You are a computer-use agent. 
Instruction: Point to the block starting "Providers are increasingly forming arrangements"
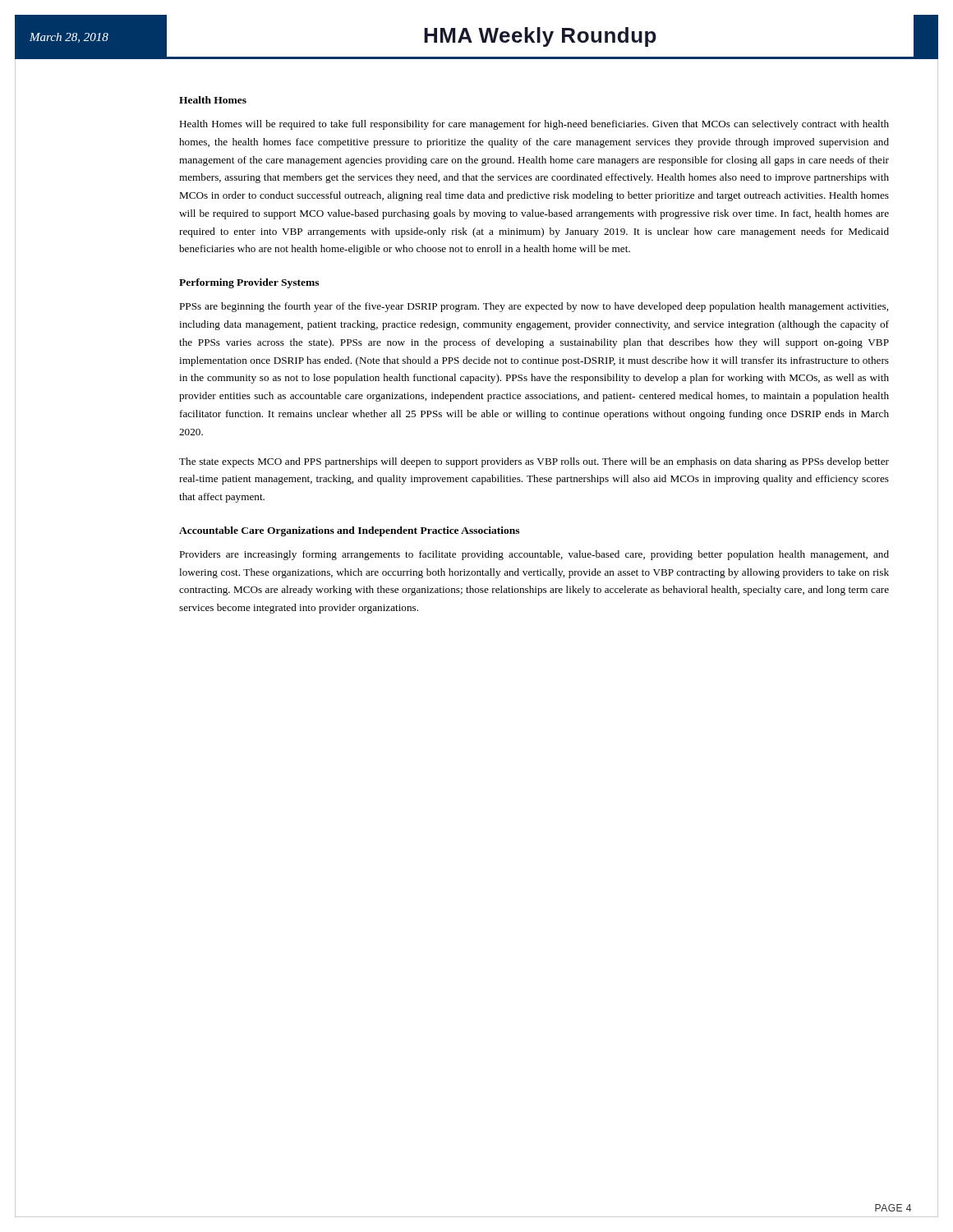pyautogui.click(x=534, y=581)
